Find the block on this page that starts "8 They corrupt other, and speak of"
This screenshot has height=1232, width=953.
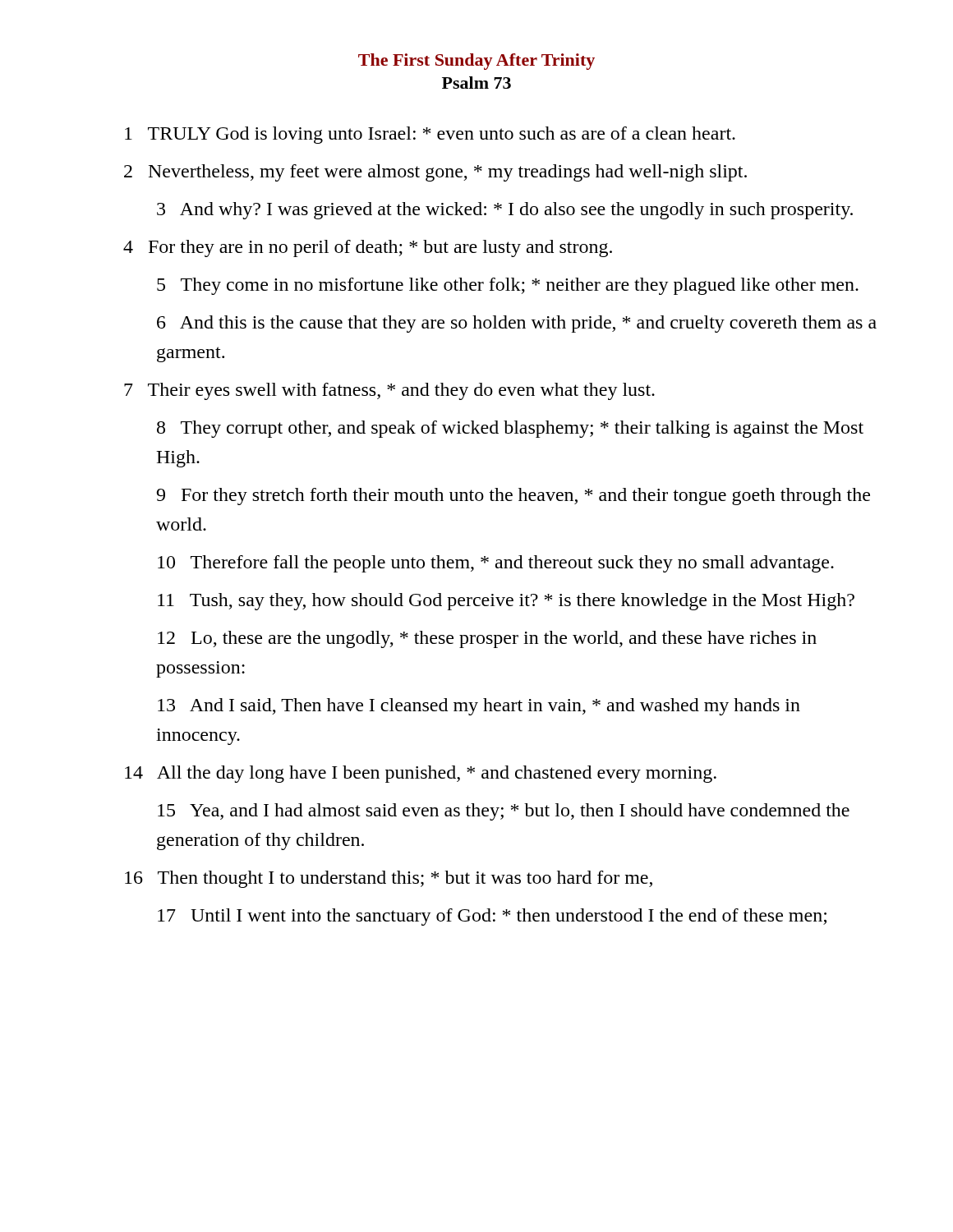510,442
